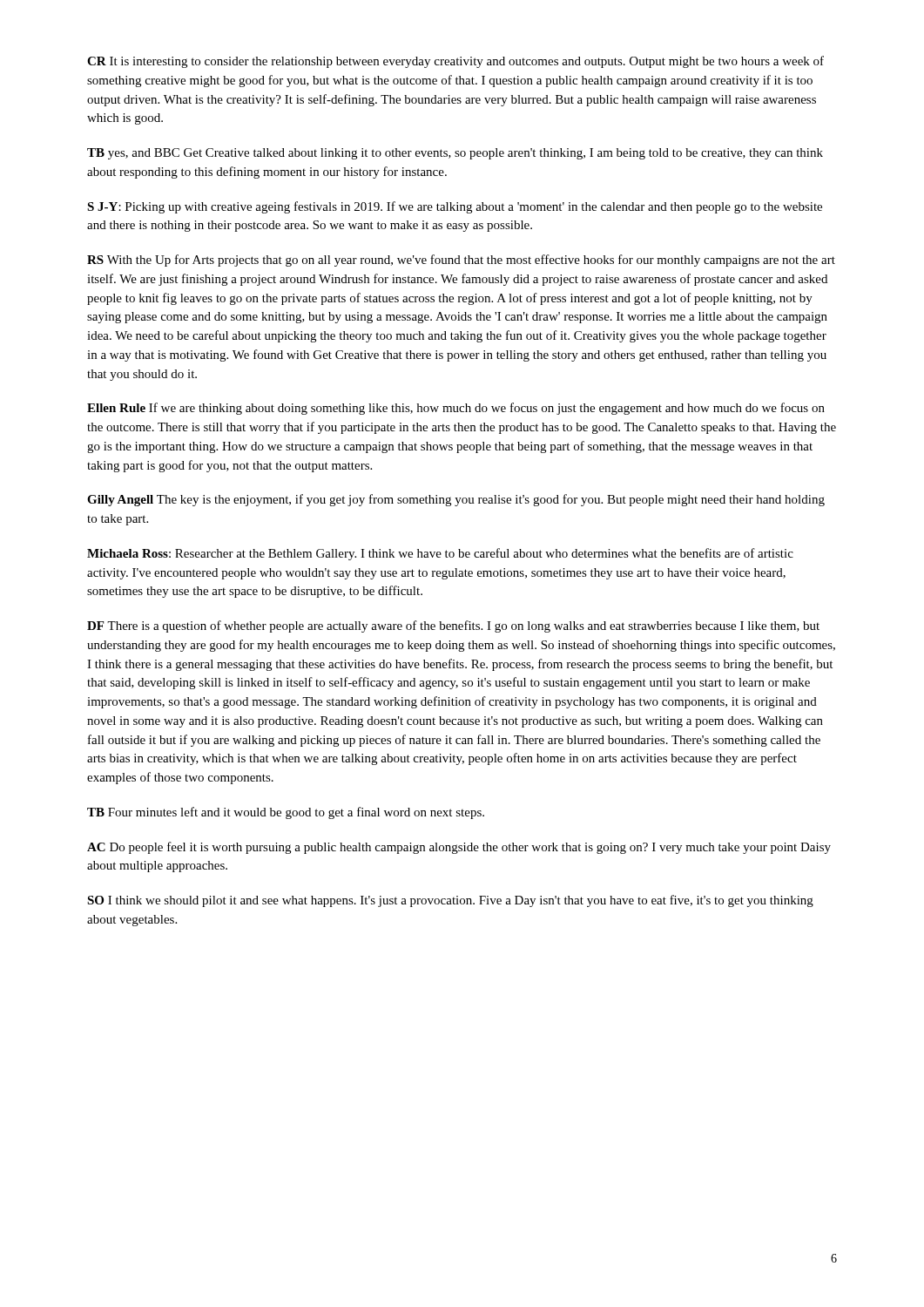Locate the text block that says "Ellen Rule If we"

462,436
